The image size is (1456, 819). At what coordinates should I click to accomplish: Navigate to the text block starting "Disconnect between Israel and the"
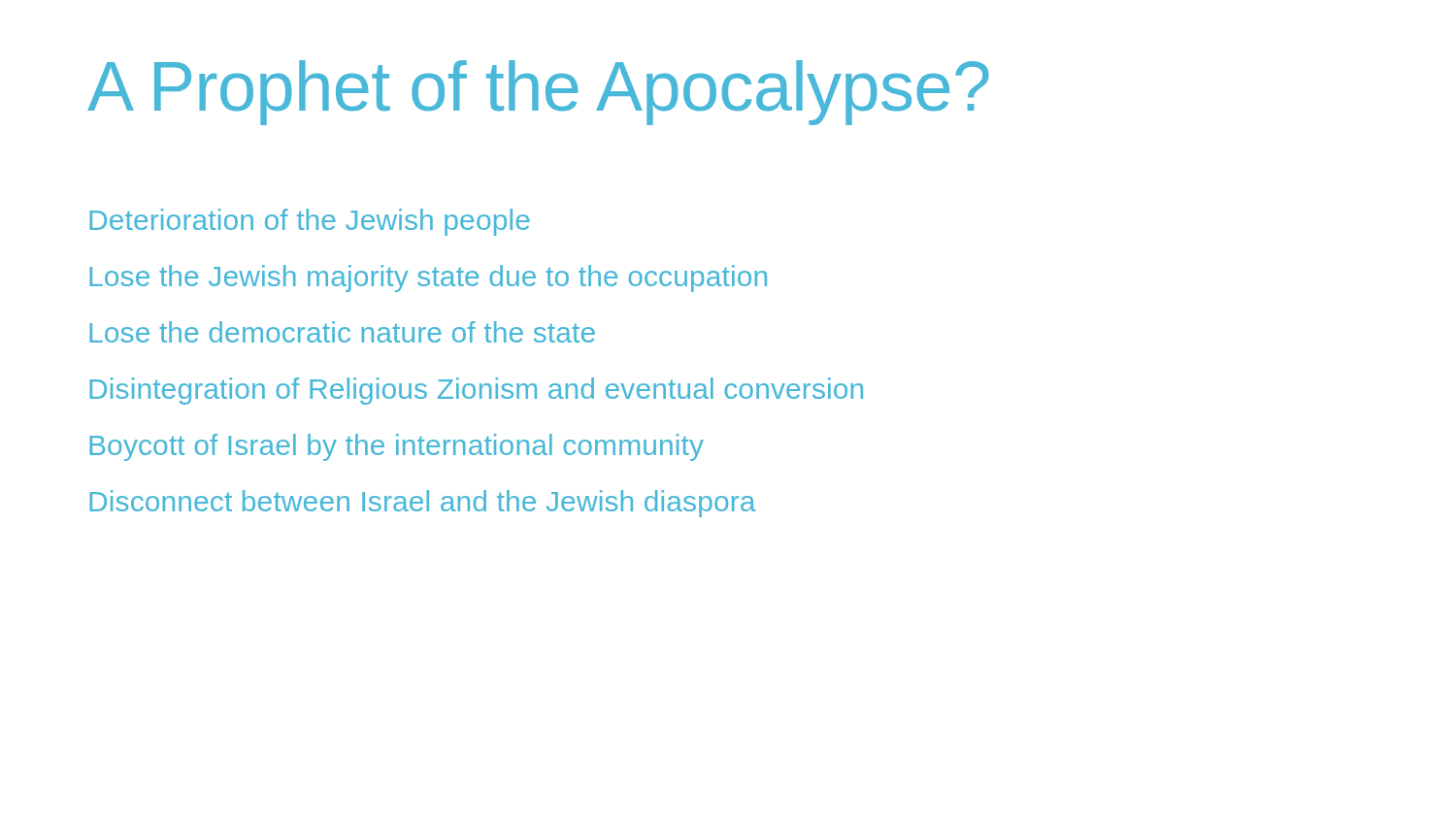click(x=422, y=501)
